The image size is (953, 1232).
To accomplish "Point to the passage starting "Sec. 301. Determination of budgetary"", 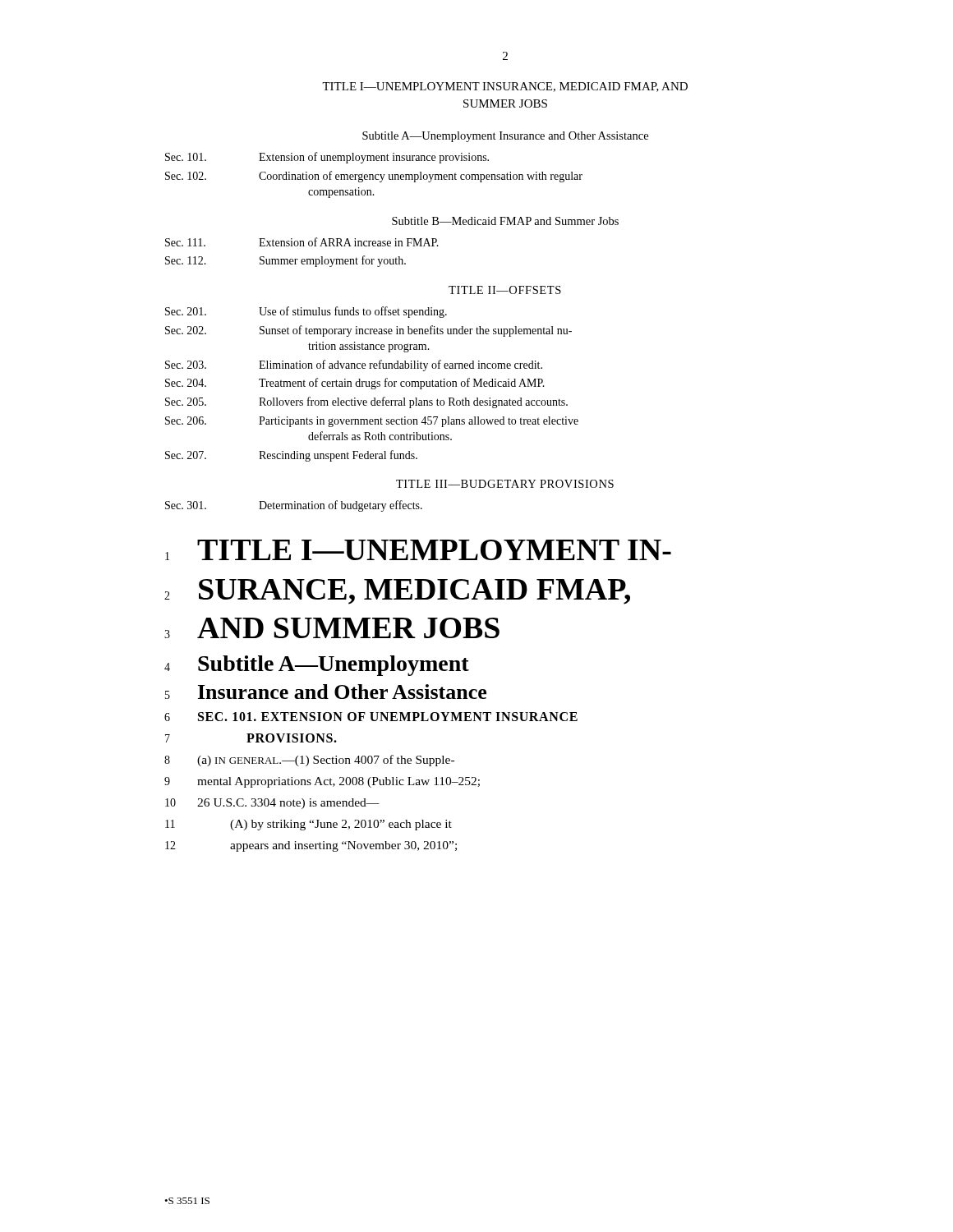I will tap(294, 506).
